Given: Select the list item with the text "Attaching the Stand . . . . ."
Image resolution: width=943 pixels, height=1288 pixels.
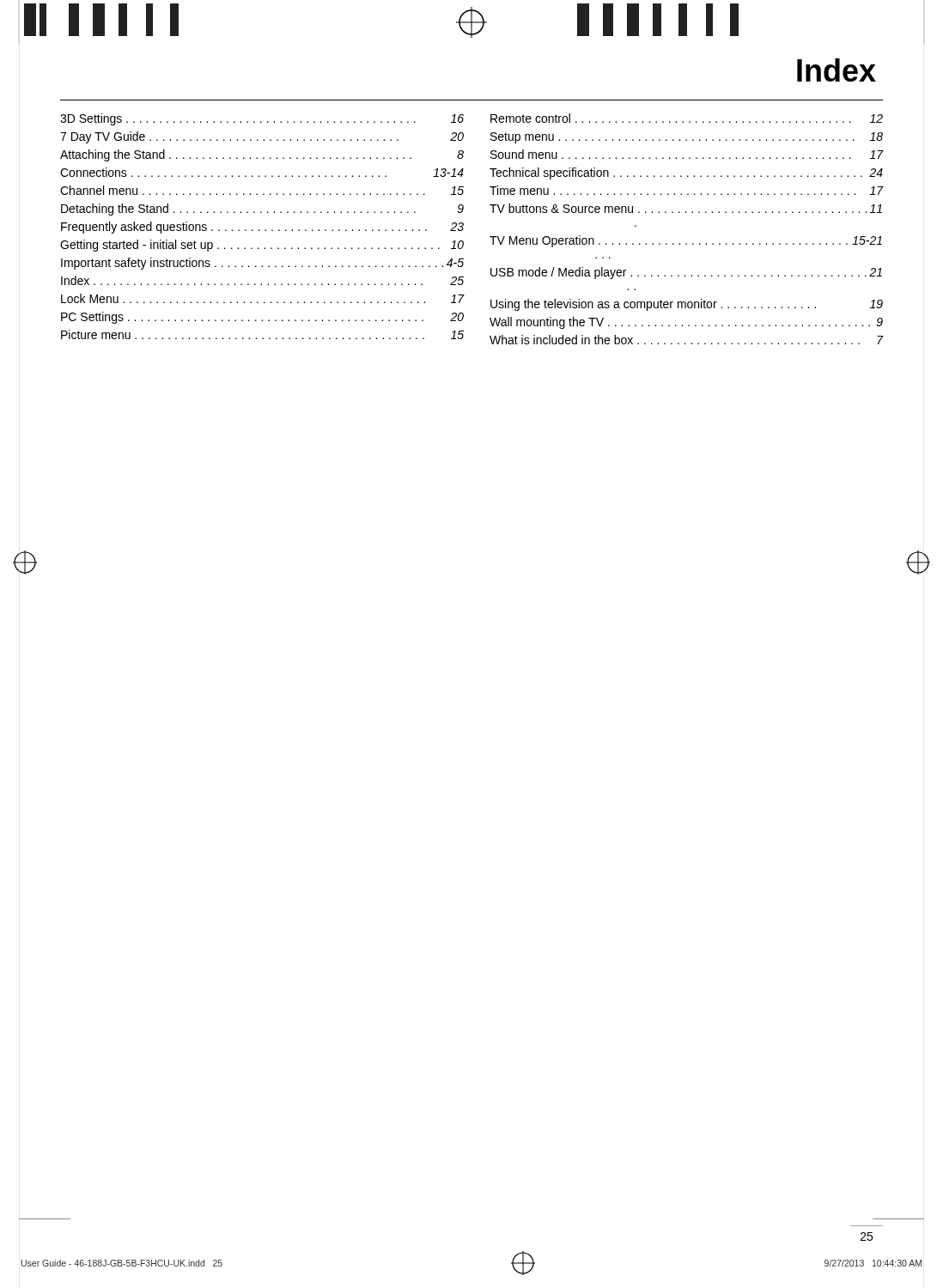Looking at the screenshot, I should coord(262,155).
